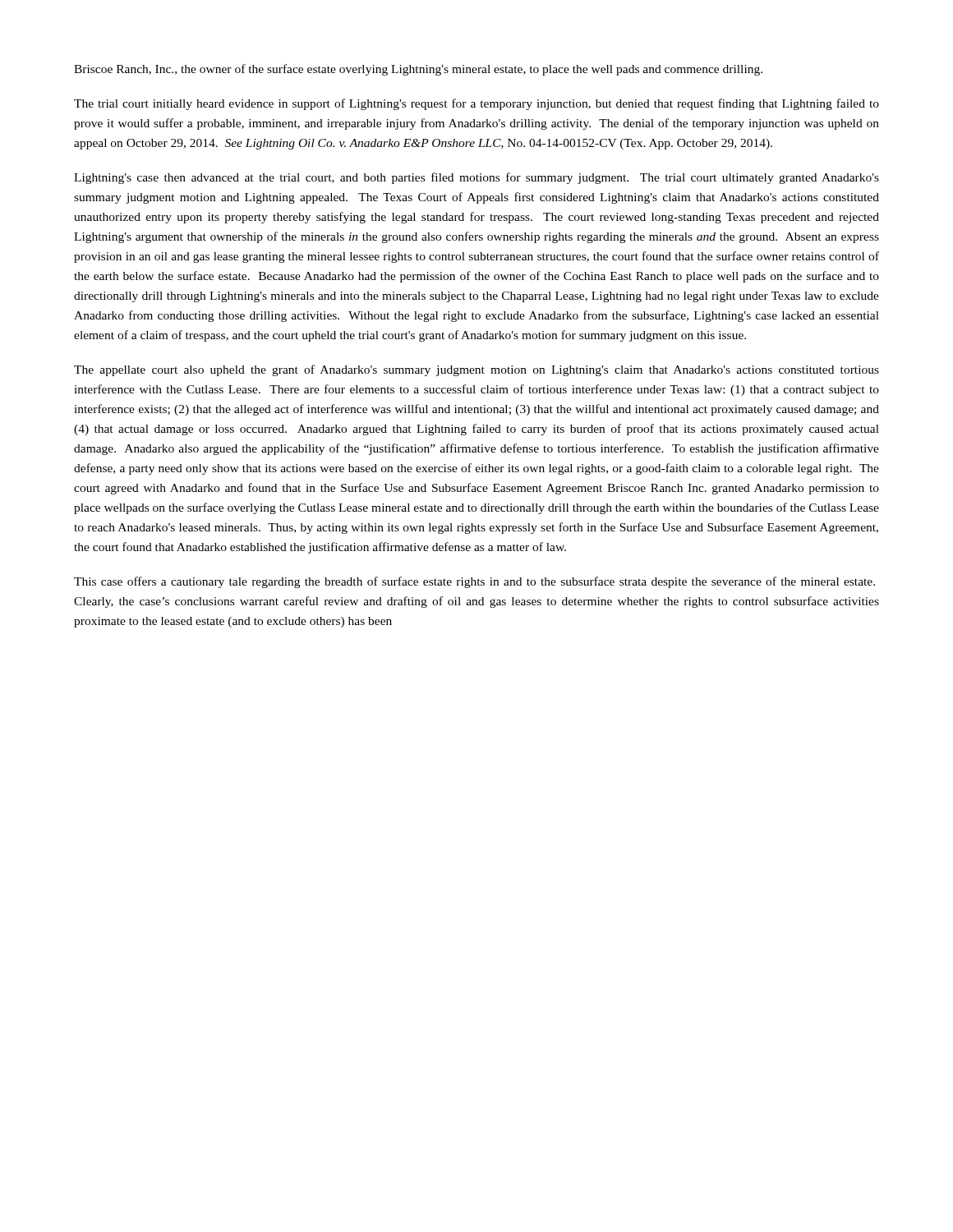Find the block on this page that starts "The appellate court also upheld the"
This screenshot has height=1232, width=953.
476,458
